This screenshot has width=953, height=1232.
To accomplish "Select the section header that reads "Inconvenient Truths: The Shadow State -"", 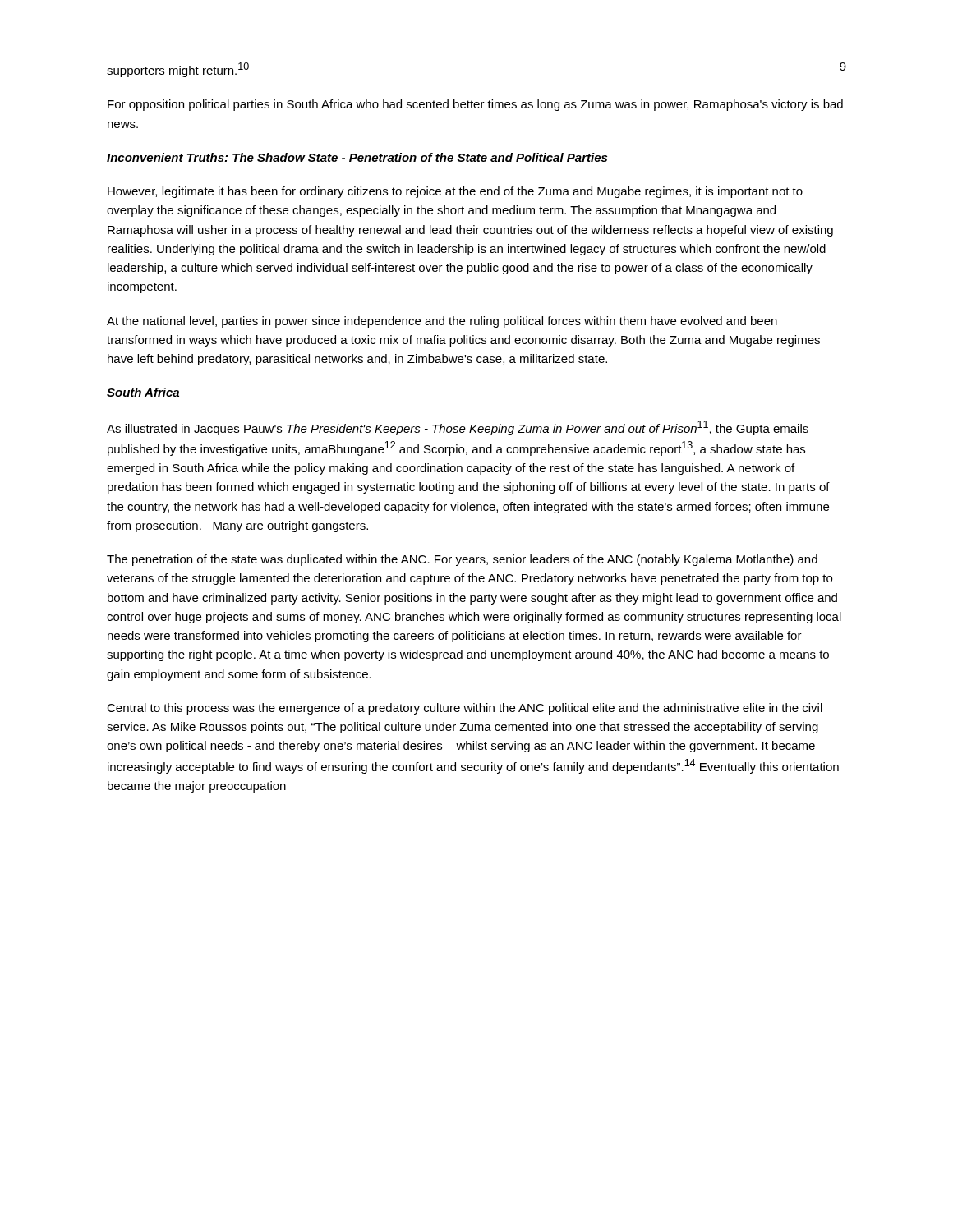I will [x=357, y=157].
